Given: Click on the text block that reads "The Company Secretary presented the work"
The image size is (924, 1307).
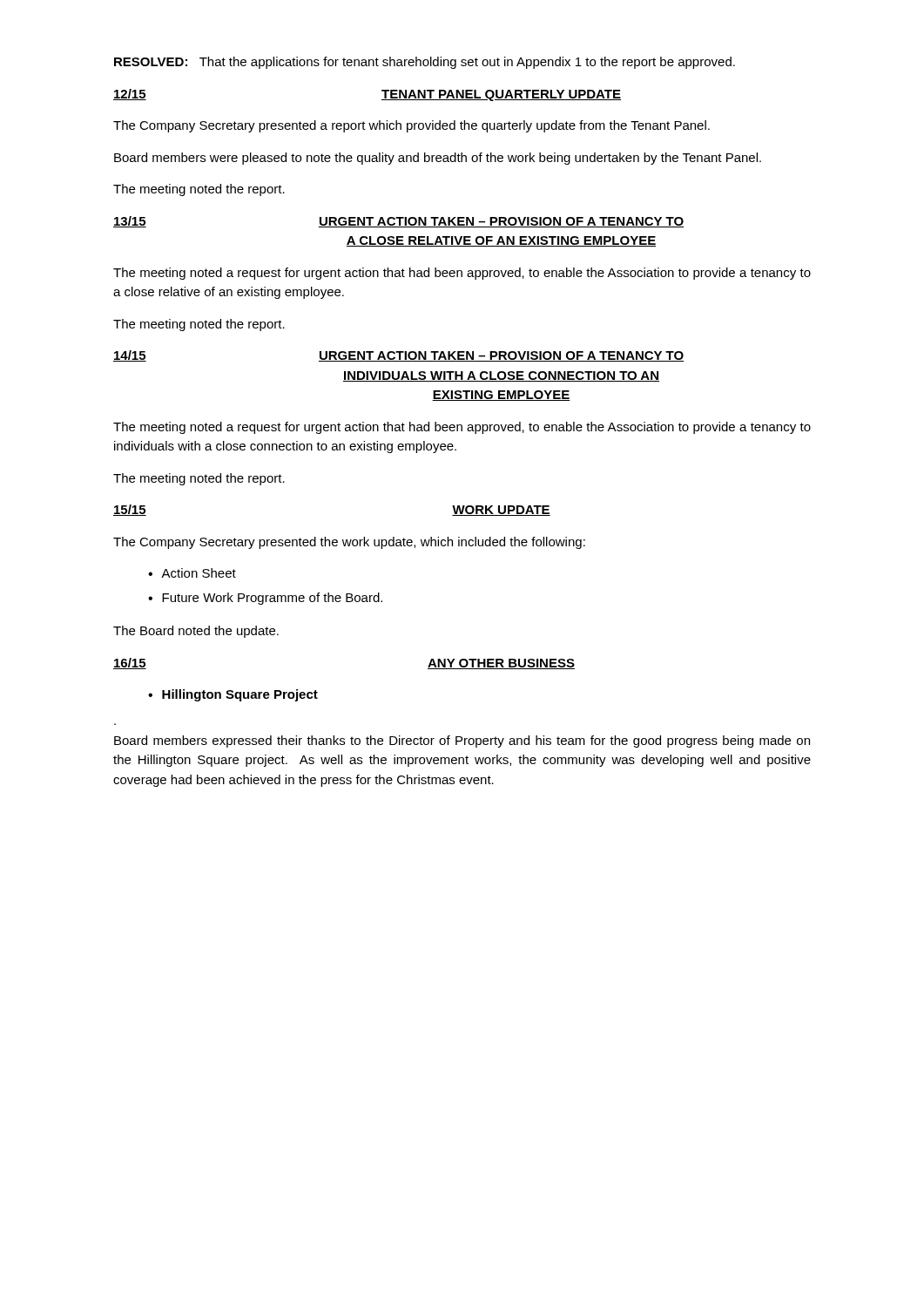Looking at the screenshot, I should [350, 541].
